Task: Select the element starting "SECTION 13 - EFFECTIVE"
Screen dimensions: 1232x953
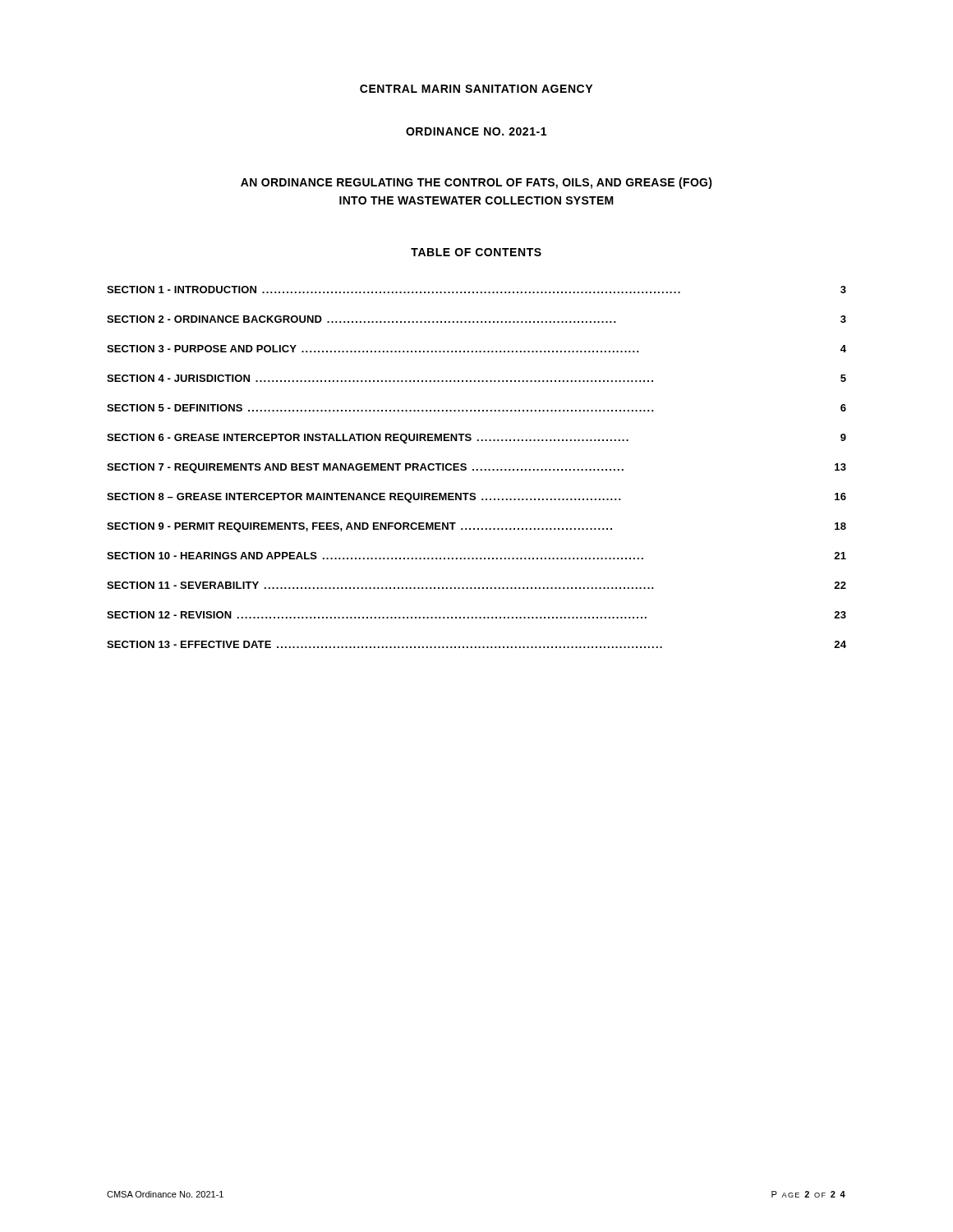Action: (x=476, y=645)
